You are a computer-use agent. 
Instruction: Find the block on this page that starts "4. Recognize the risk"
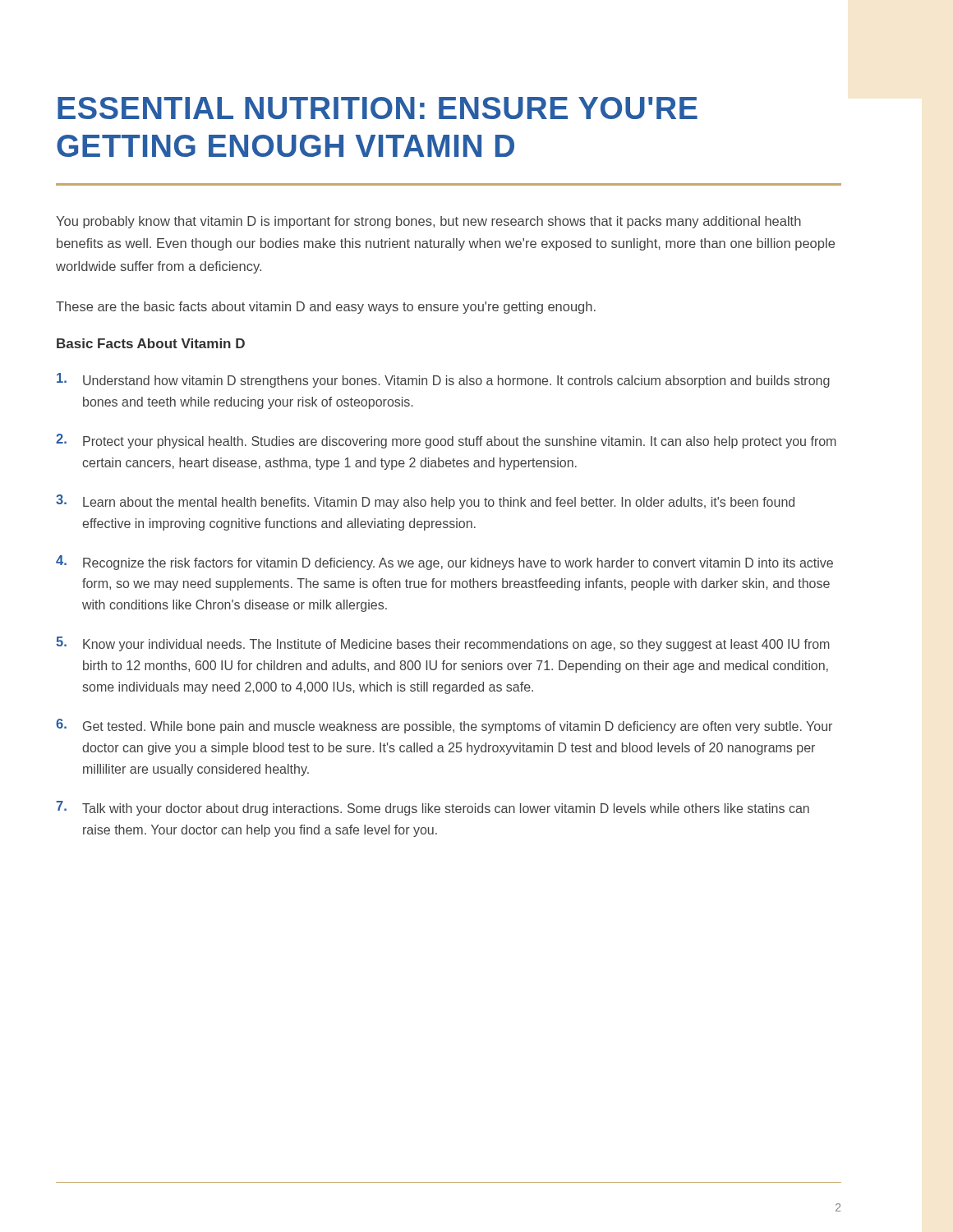(449, 584)
